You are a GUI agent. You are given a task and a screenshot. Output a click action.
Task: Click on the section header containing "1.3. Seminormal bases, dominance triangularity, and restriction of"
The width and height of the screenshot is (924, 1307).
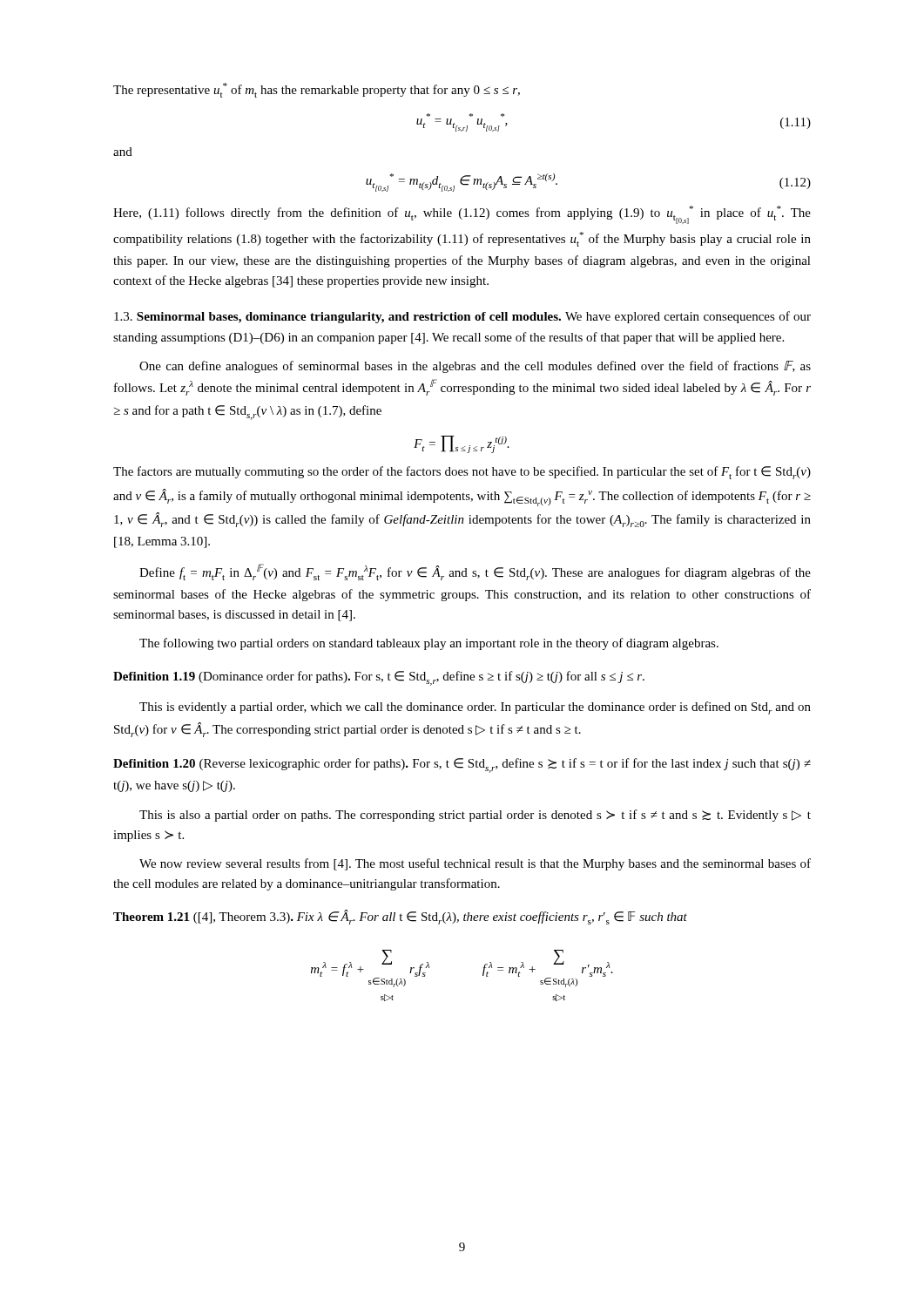click(462, 327)
